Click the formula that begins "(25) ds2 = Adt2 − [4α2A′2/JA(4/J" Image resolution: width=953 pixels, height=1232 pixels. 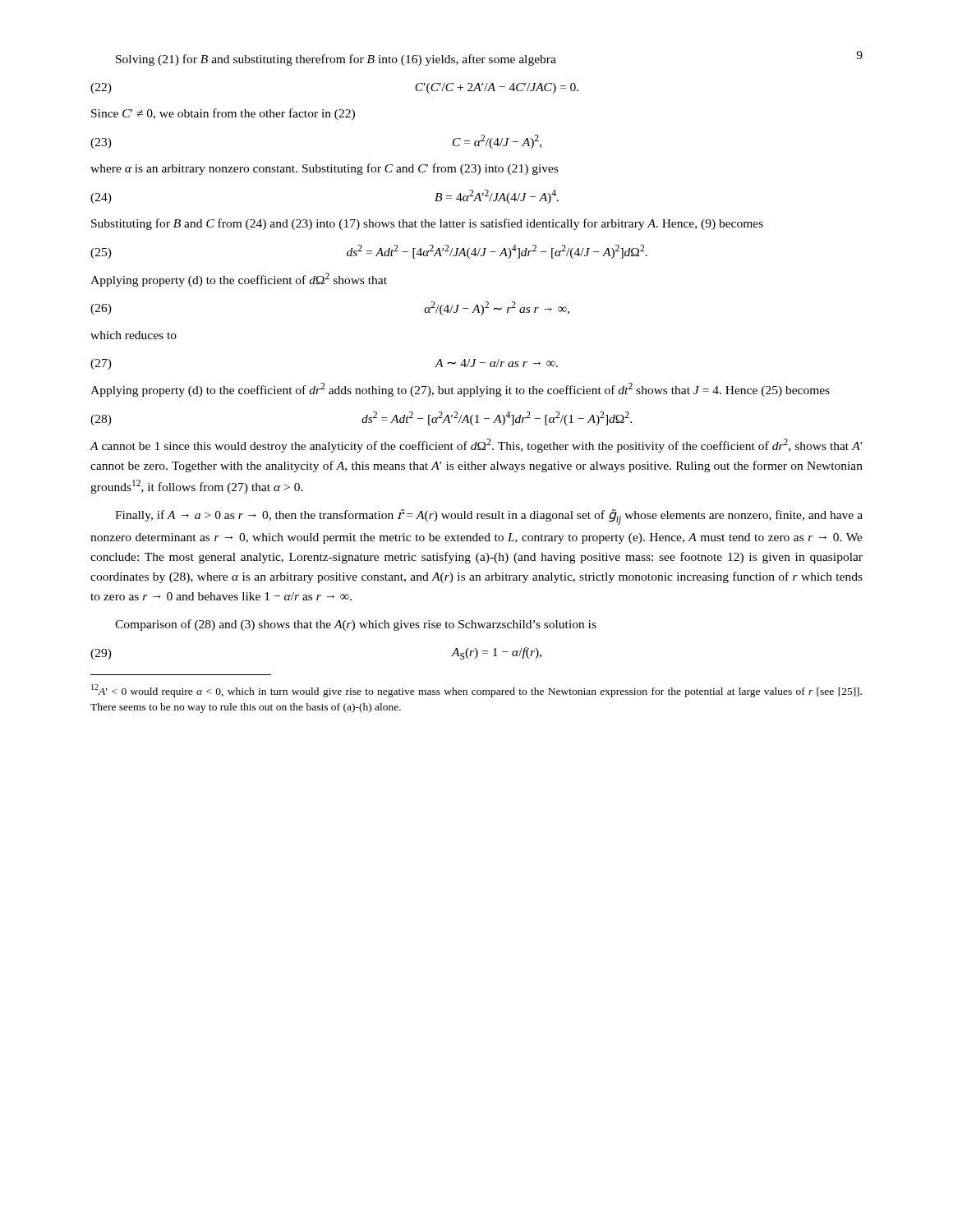point(476,252)
